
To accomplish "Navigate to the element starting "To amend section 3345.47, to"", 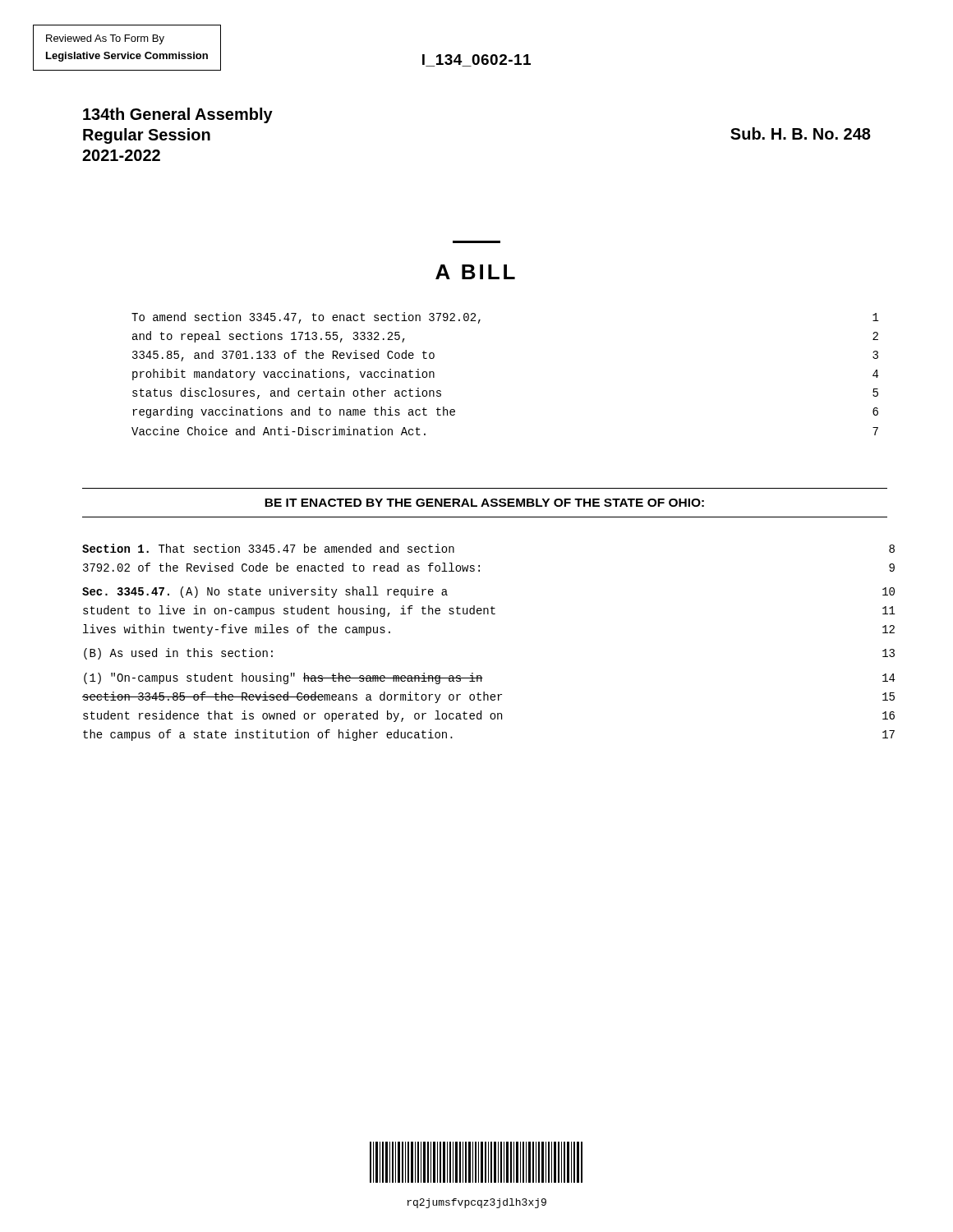I will tap(313, 317).
